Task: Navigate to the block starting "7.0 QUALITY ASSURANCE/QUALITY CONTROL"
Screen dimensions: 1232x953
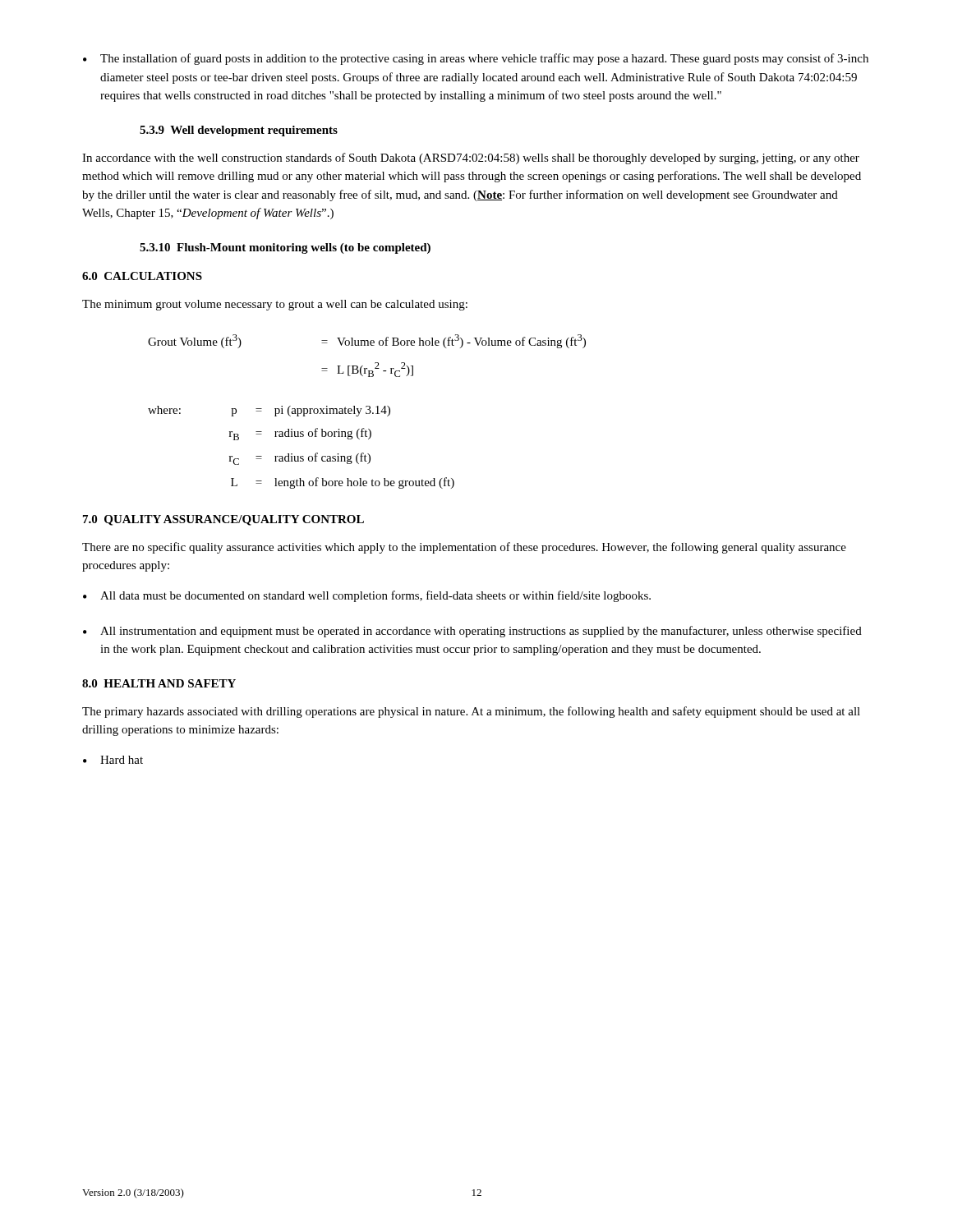Action: (223, 519)
